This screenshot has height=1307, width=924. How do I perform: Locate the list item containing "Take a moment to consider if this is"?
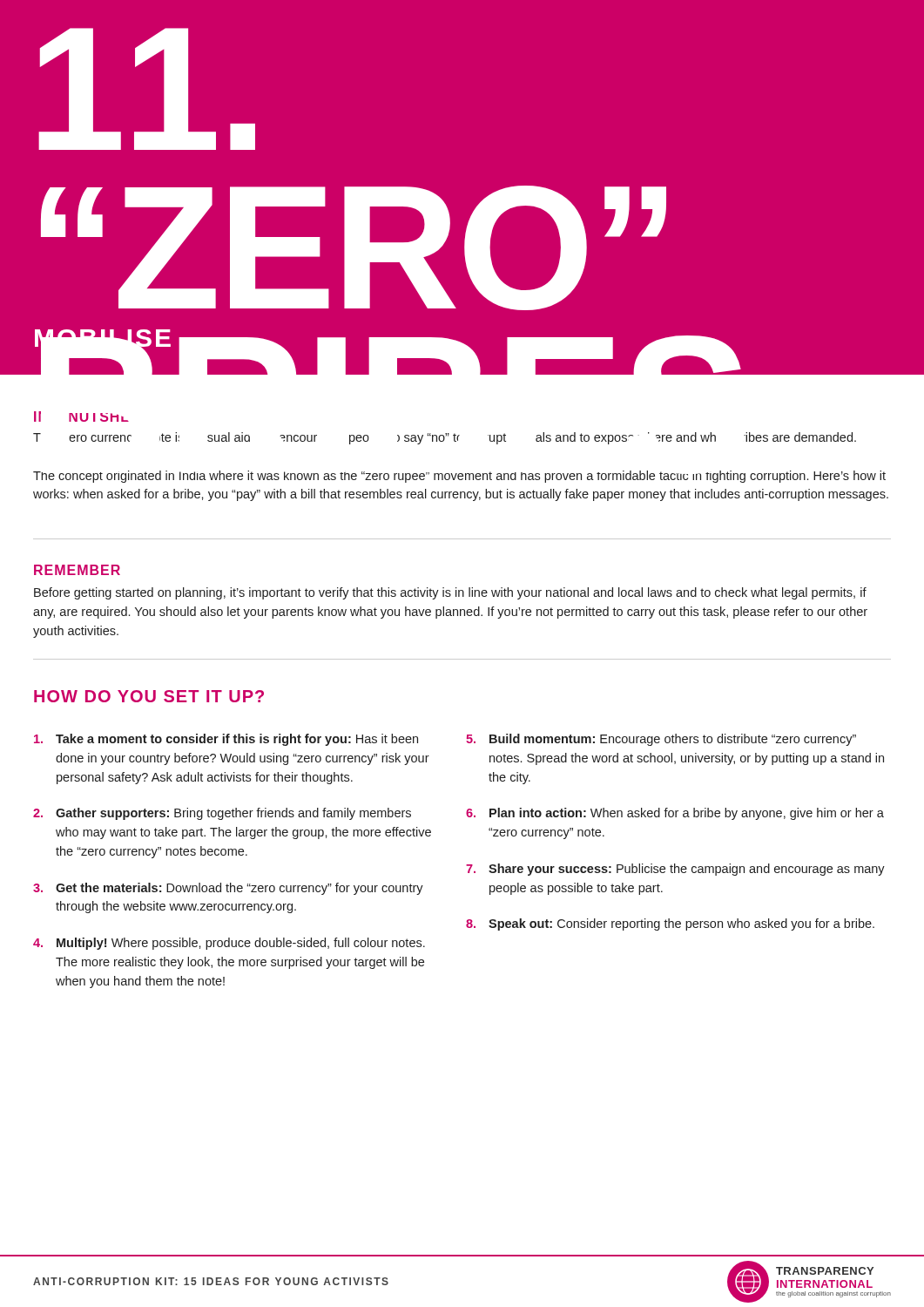pos(234,759)
